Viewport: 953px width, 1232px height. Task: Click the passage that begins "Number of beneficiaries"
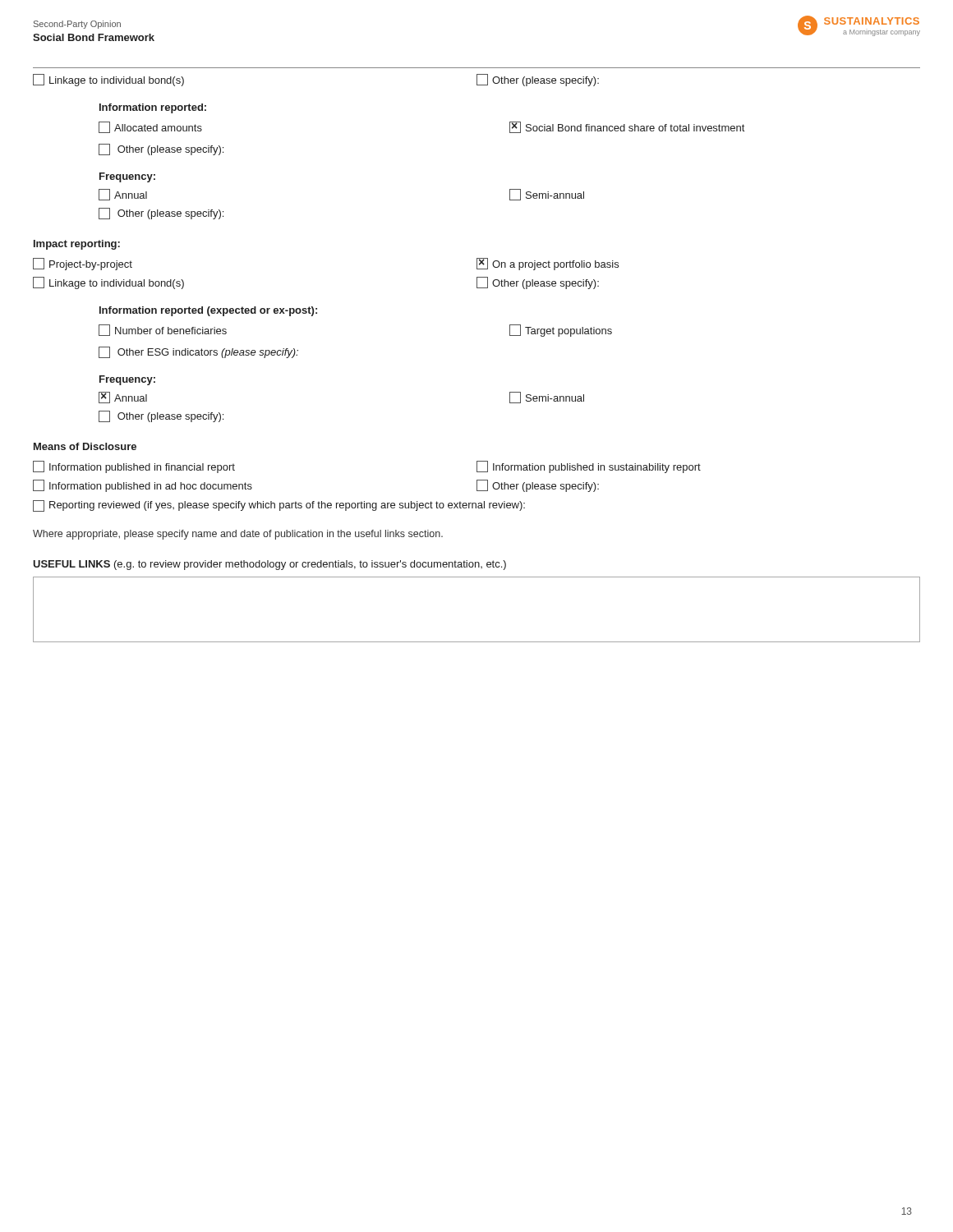point(509,331)
